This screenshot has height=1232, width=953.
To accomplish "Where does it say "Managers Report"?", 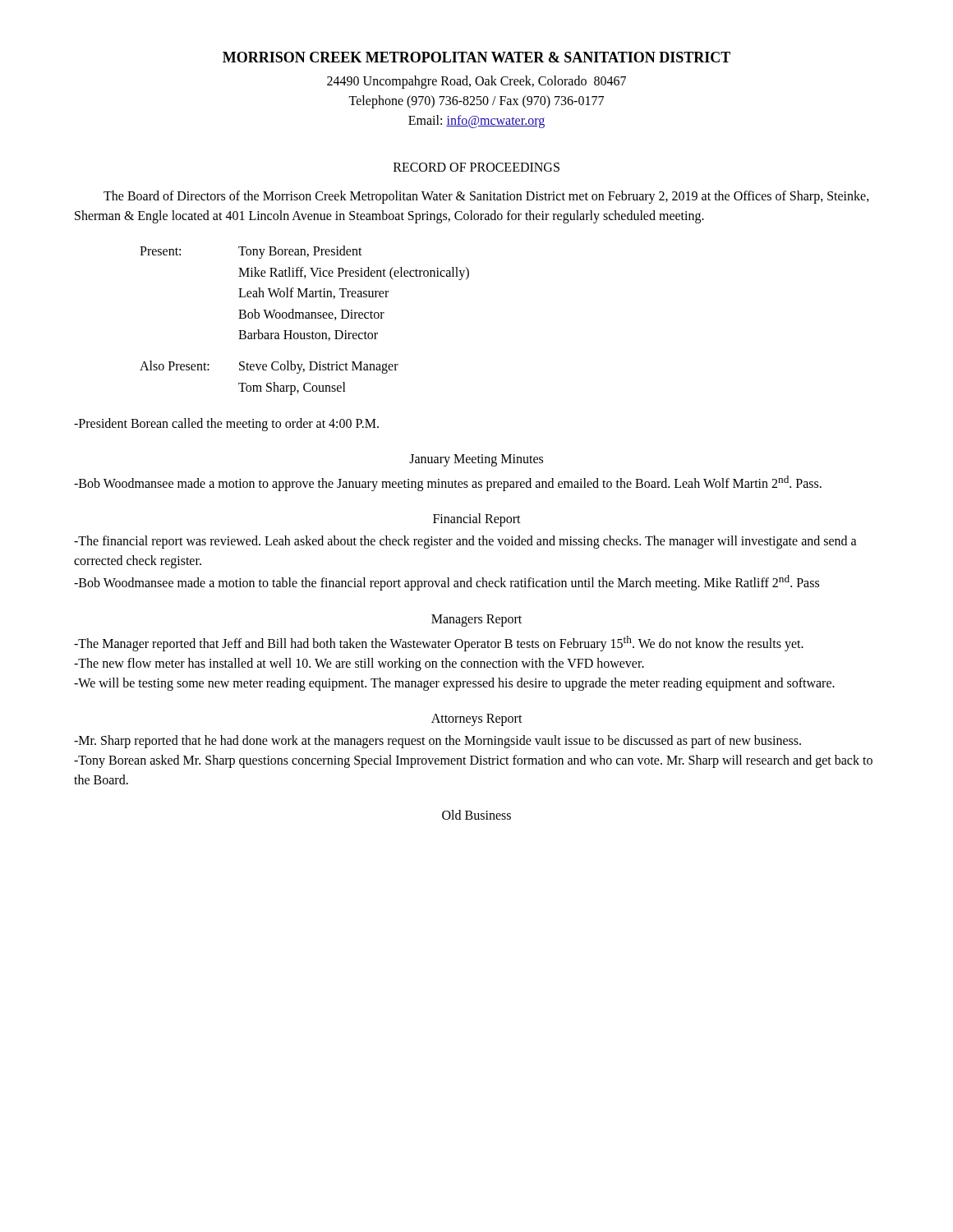I will tap(476, 619).
